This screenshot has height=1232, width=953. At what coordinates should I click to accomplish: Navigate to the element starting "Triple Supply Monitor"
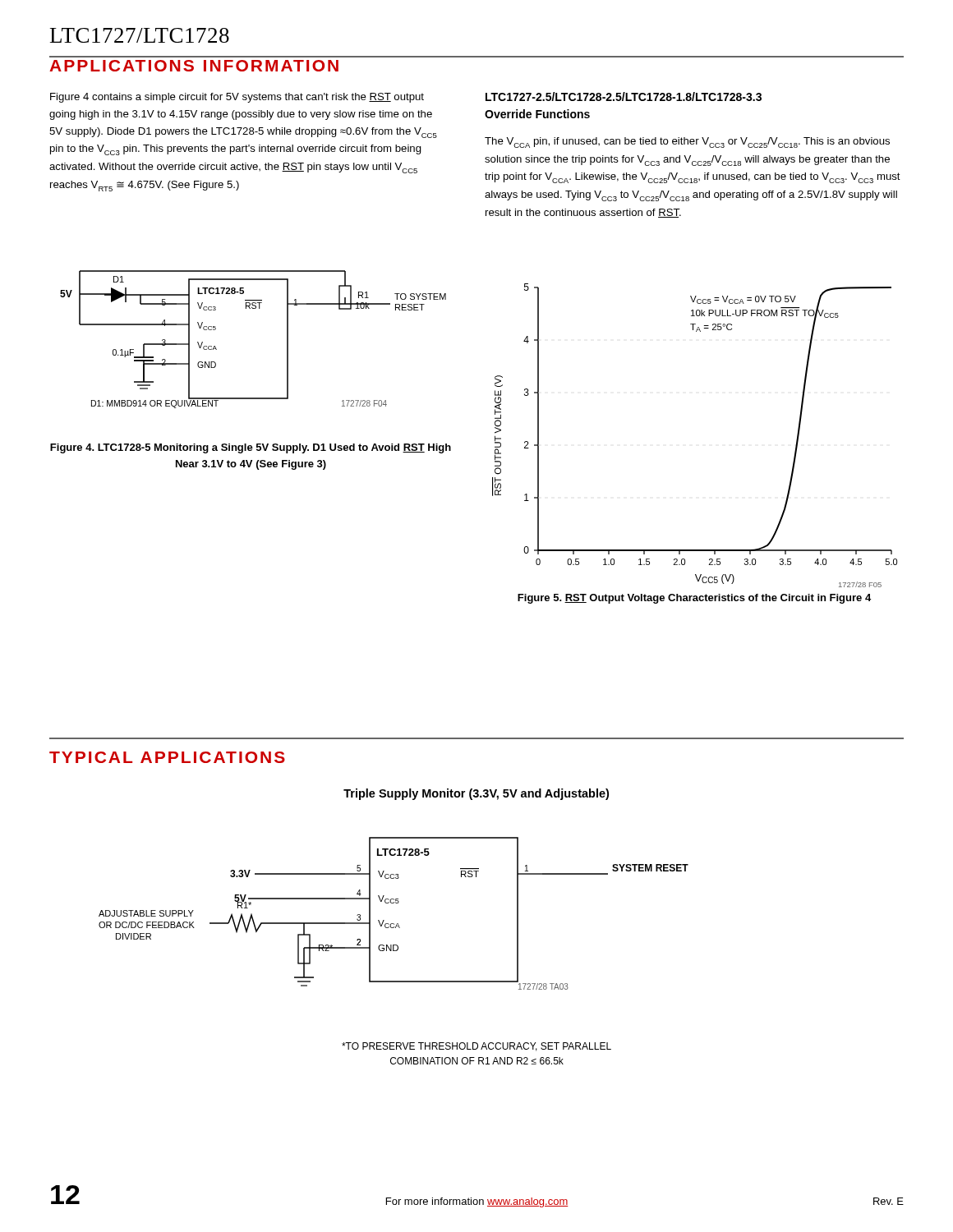click(x=476, y=793)
